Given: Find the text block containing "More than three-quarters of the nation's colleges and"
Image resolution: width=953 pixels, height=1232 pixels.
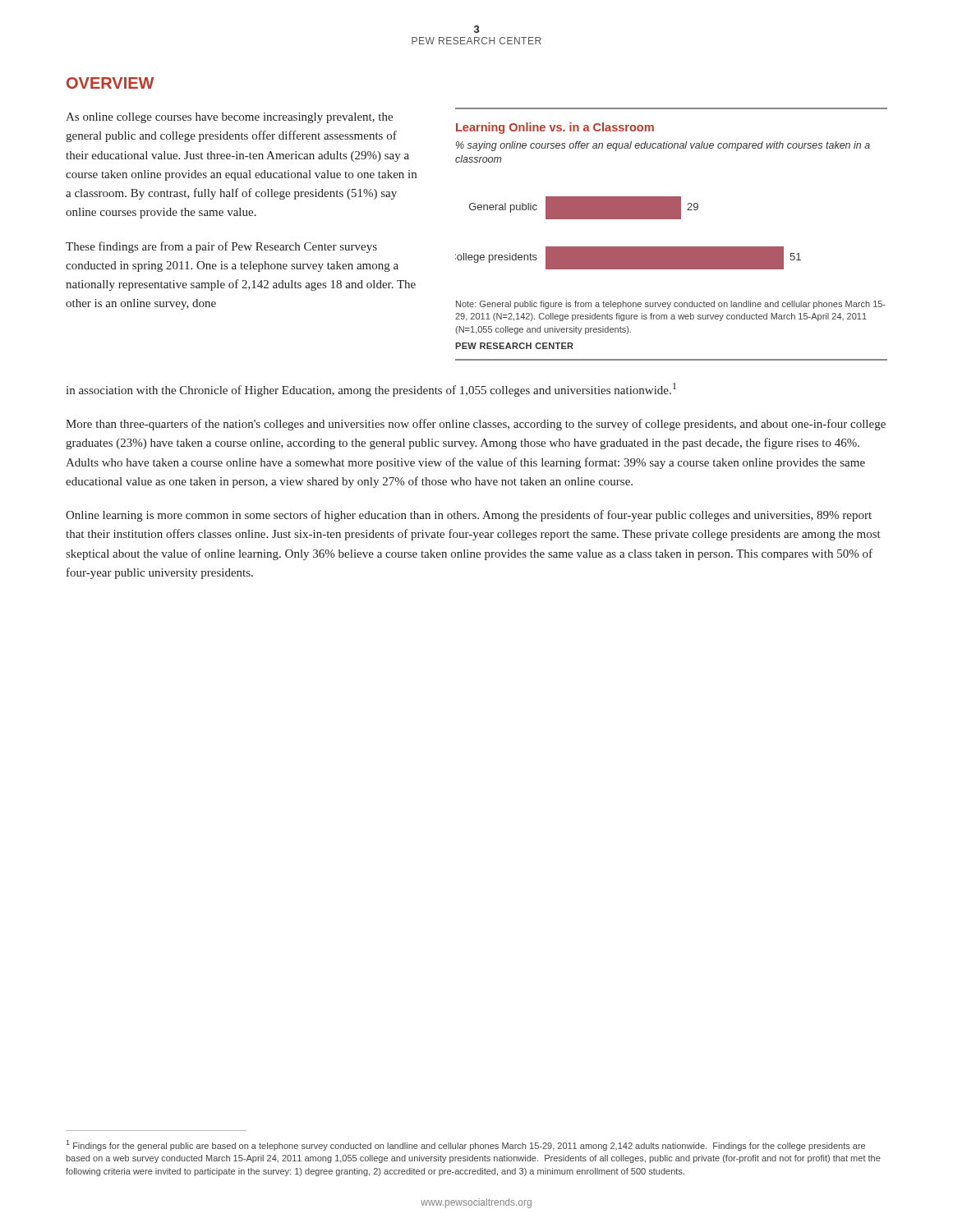Looking at the screenshot, I should click(x=476, y=453).
